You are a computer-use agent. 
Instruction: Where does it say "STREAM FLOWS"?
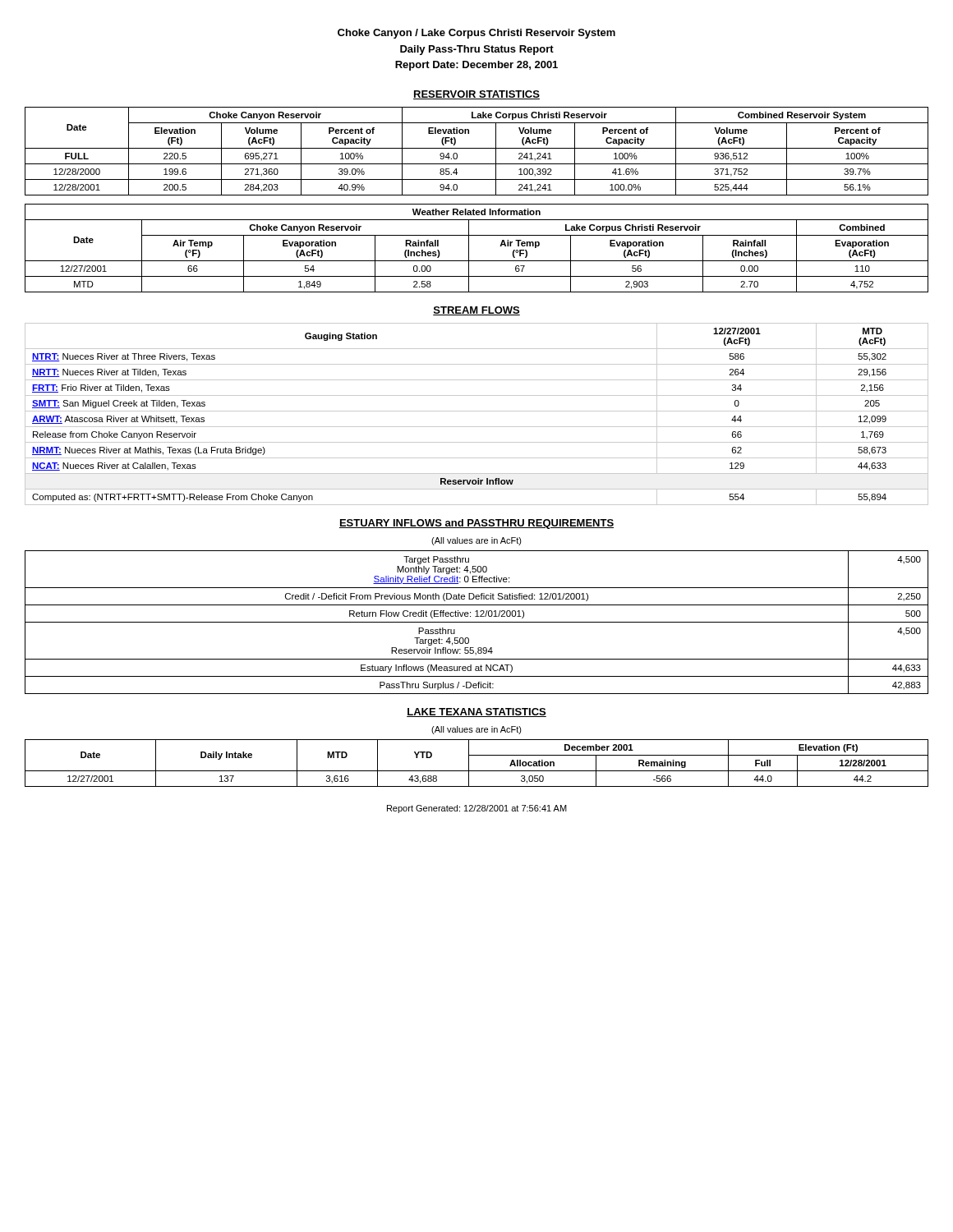click(x=476, y=310)
